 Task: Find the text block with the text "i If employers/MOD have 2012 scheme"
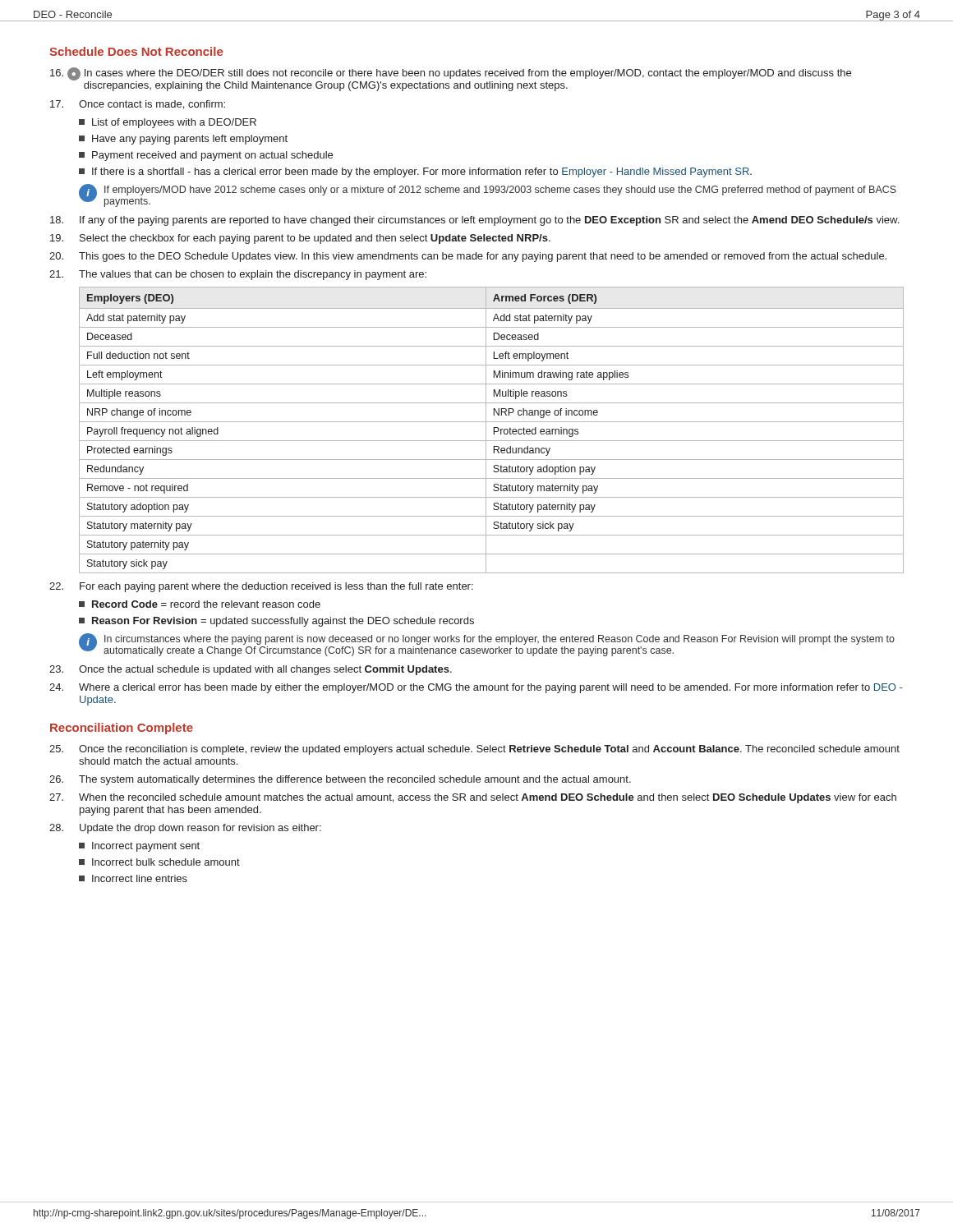pyautogui.click(x=491, y=195)
